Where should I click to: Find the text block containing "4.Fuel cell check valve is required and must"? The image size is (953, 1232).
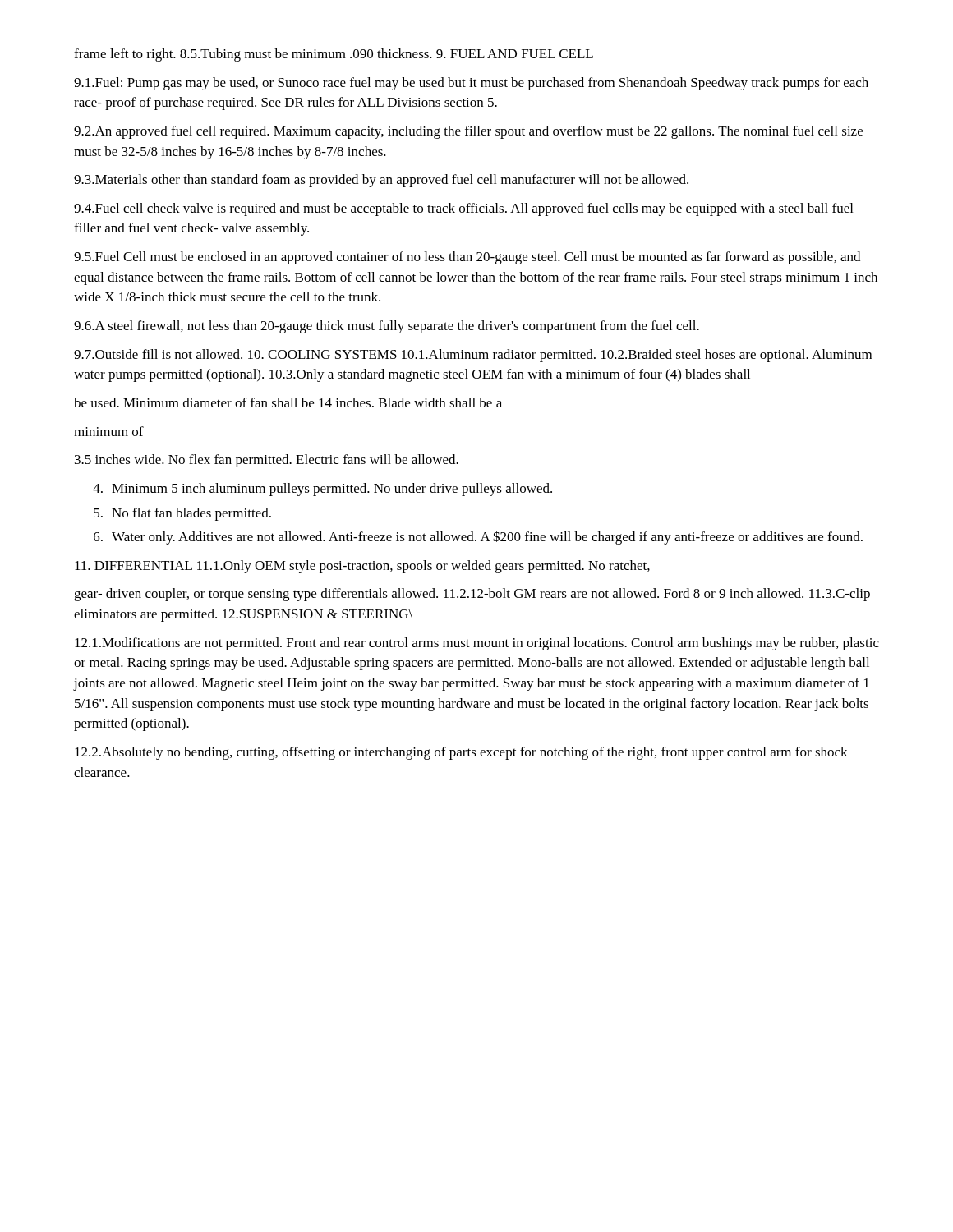(x=464, y=218)
